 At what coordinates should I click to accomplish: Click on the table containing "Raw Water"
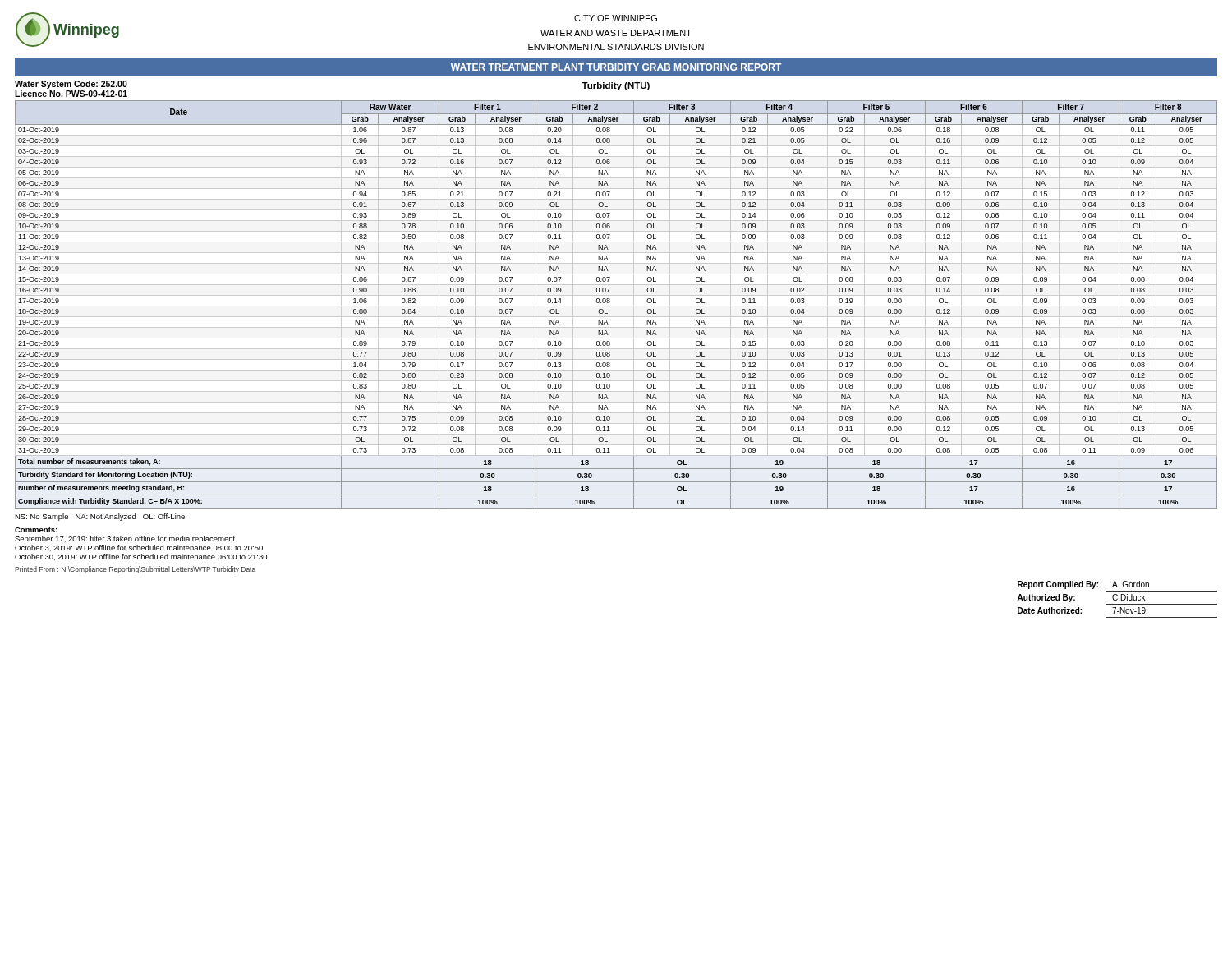point(616,304)
